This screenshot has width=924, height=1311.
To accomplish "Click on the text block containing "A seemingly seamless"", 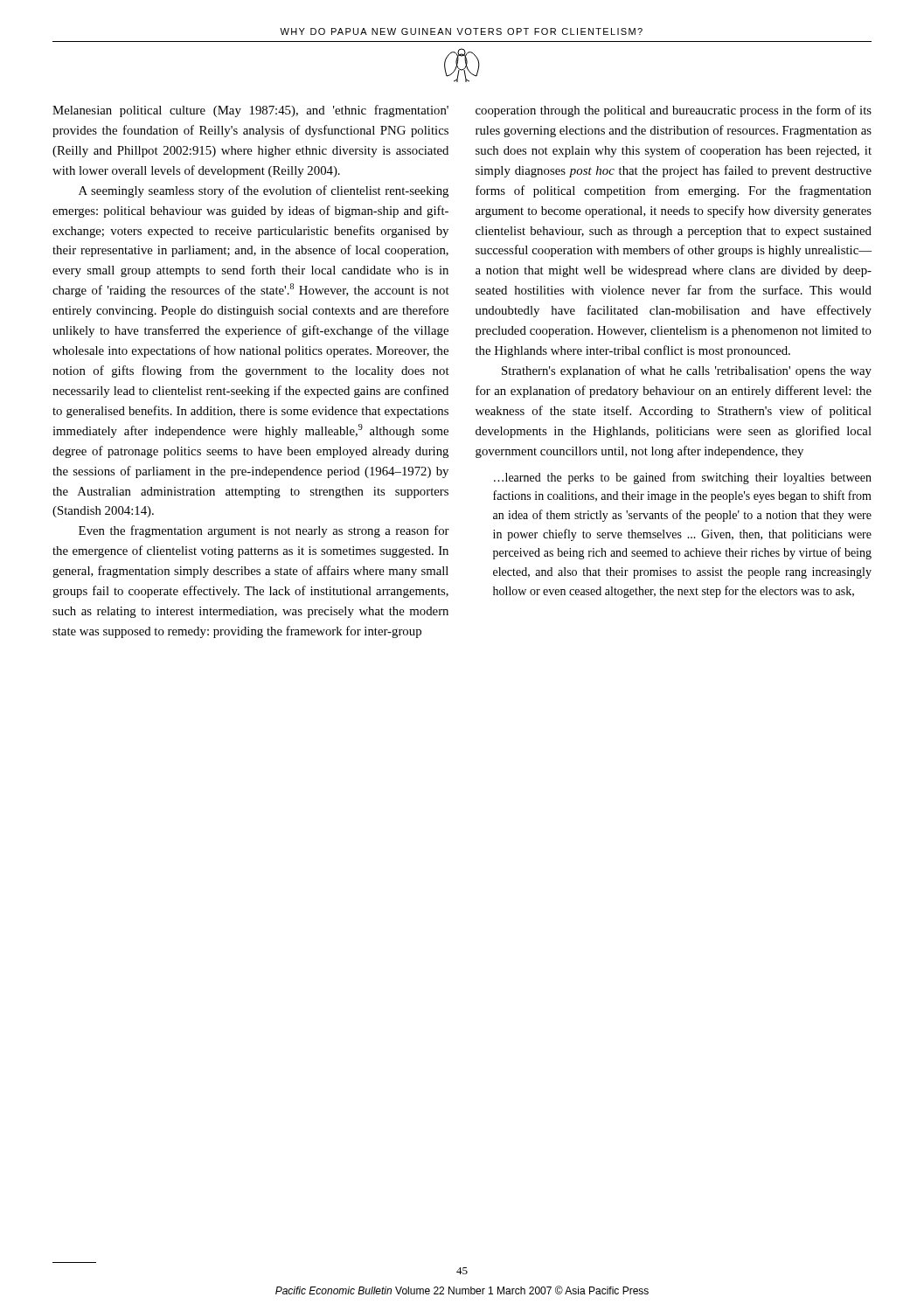I will (251, 351).
